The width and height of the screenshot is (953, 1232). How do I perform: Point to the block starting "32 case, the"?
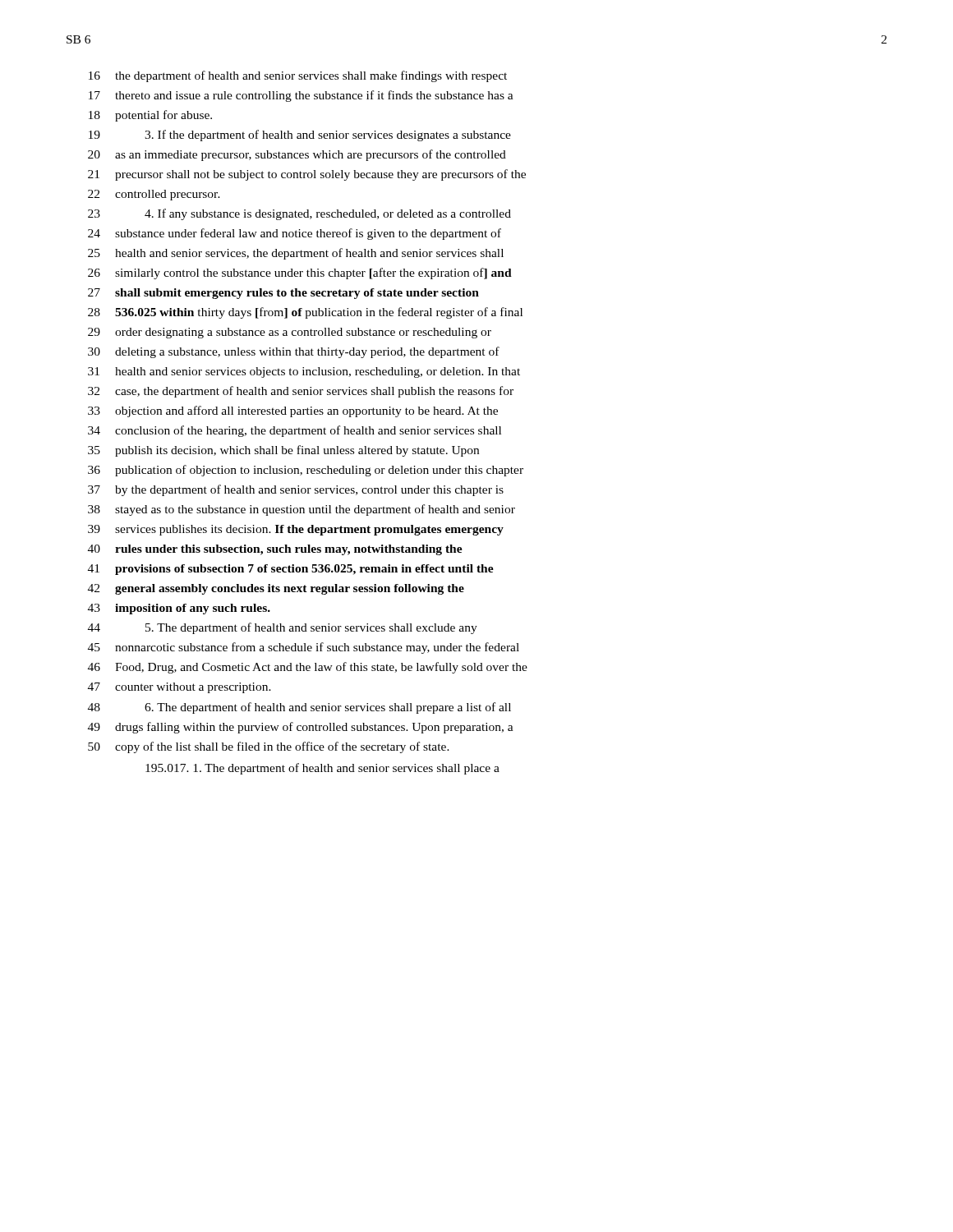476,391
